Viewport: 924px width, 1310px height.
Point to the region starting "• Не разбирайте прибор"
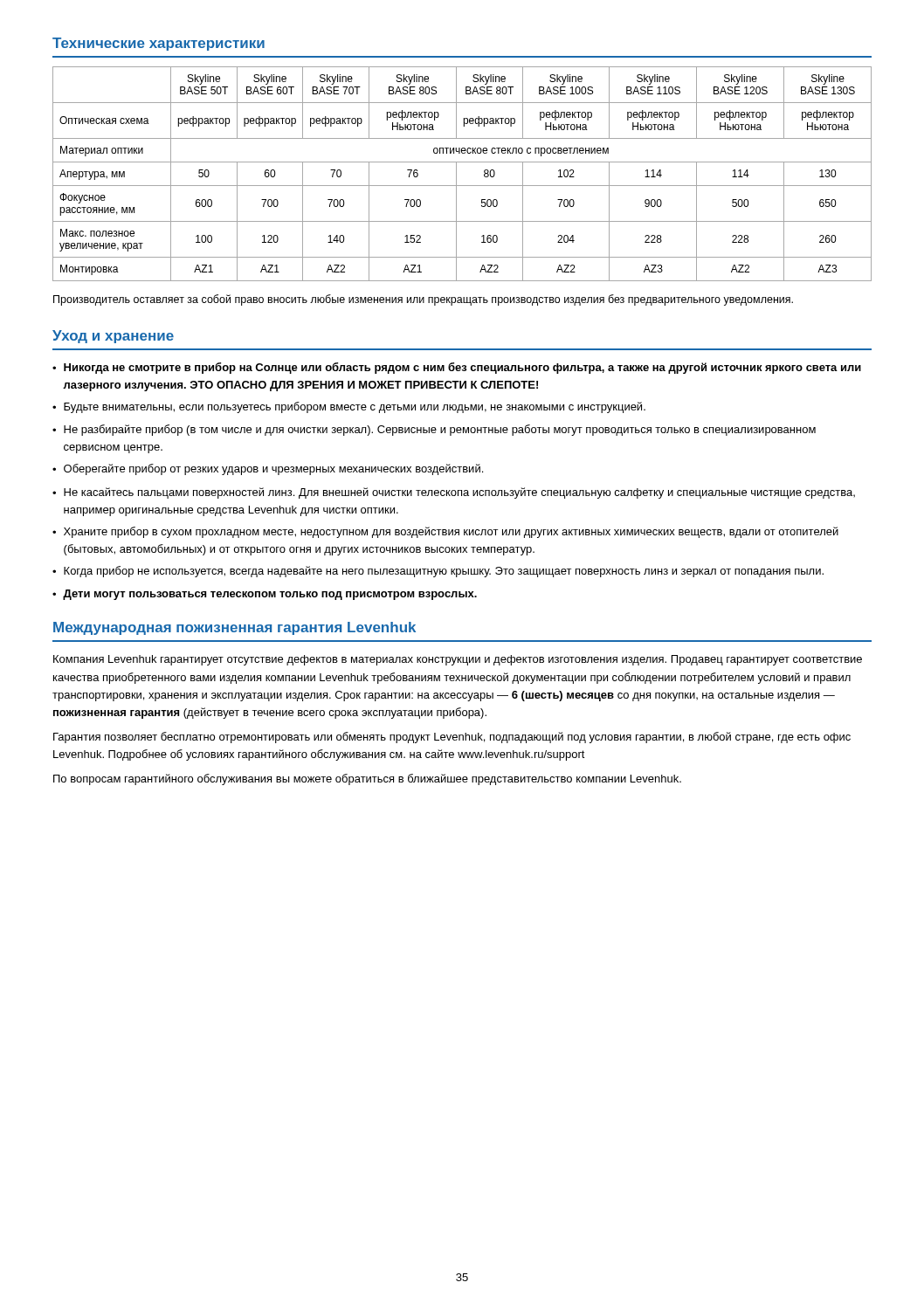(462, 439)
